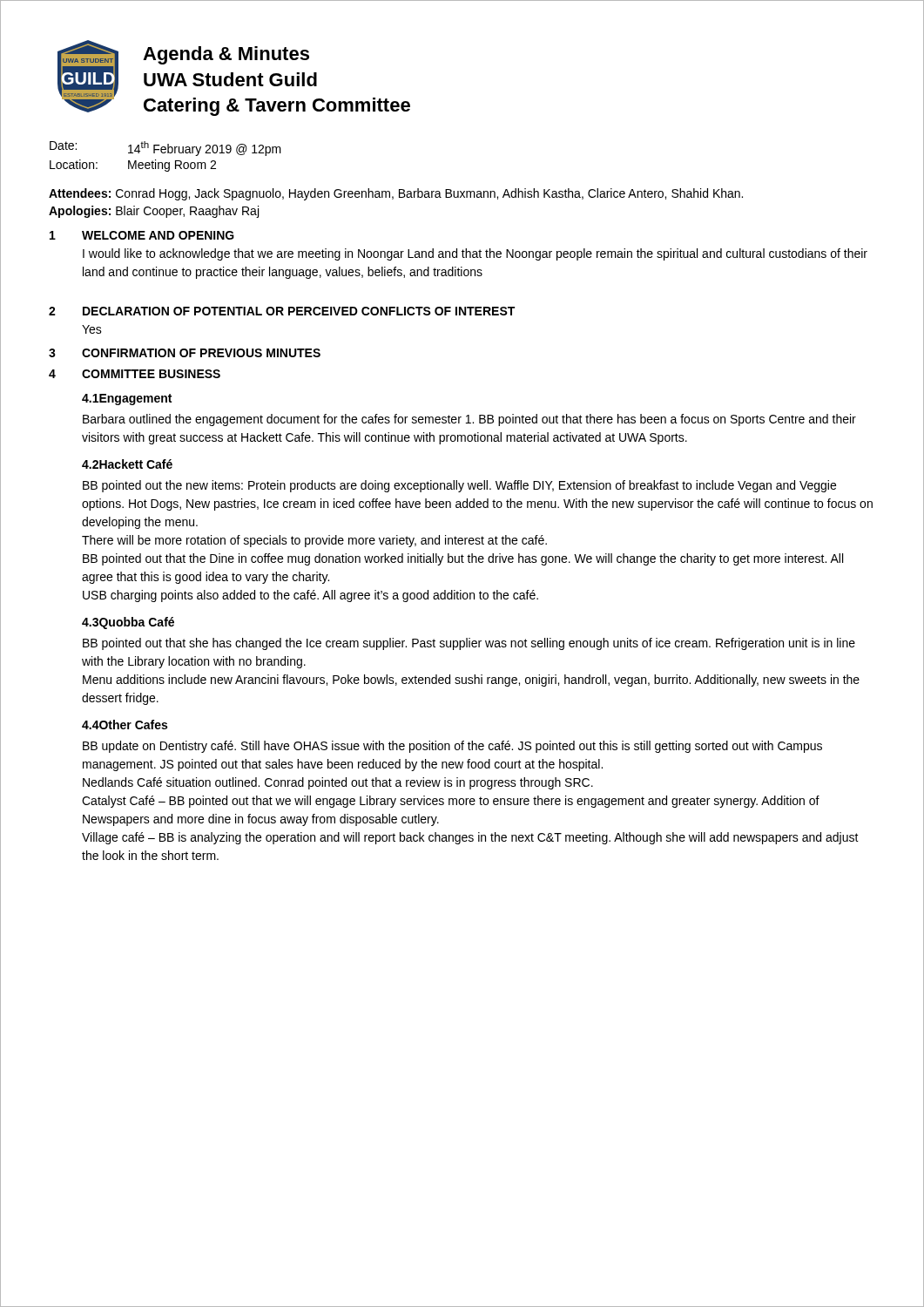Select the text block that reads "BB update on"

click(470, 801)
